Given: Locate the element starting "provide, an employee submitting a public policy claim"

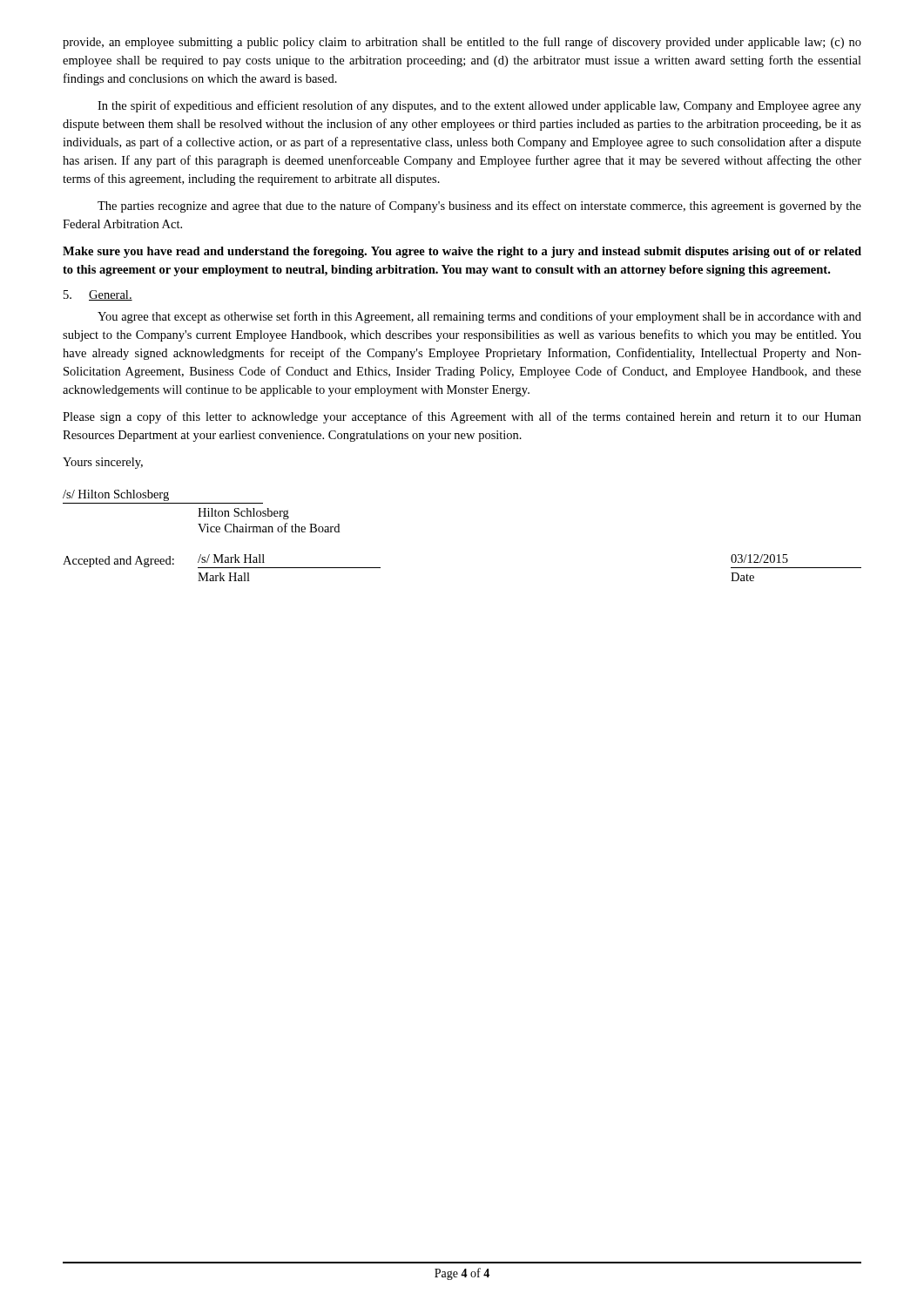Looking at the screenshot, I should click(462, 60).
